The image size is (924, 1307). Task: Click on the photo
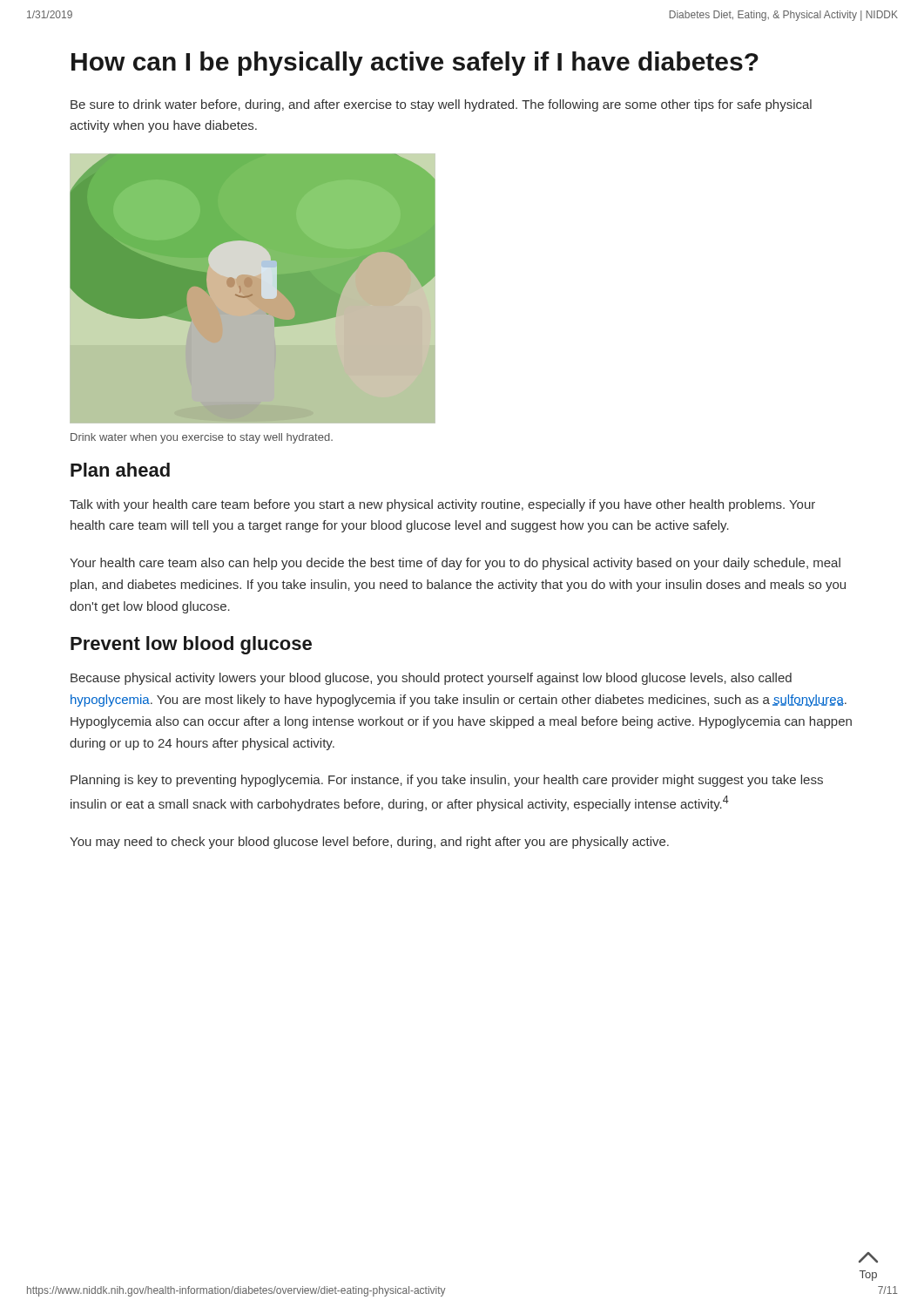(253, 289)
